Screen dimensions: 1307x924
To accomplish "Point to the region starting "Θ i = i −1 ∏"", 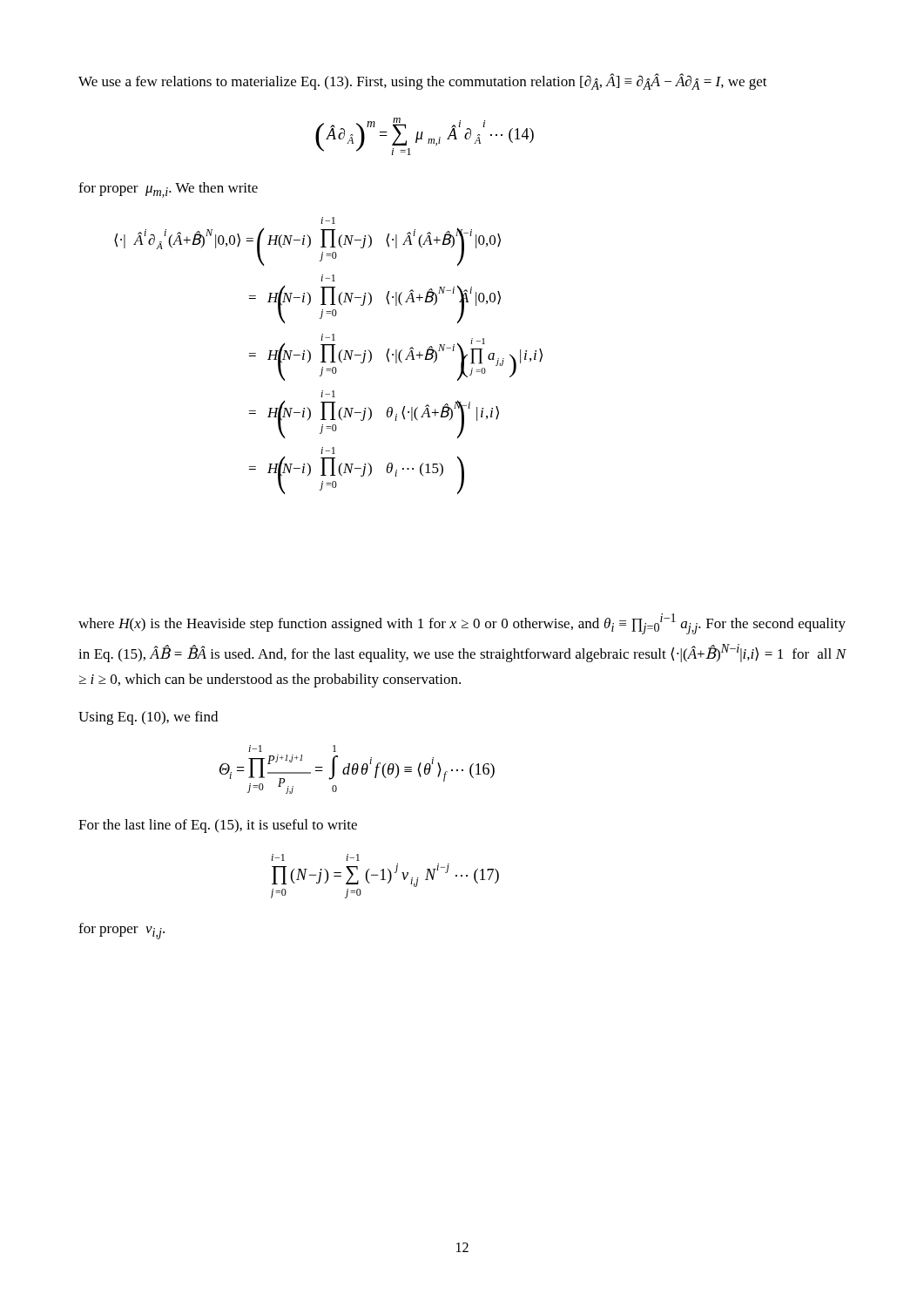I will point(462,770).
